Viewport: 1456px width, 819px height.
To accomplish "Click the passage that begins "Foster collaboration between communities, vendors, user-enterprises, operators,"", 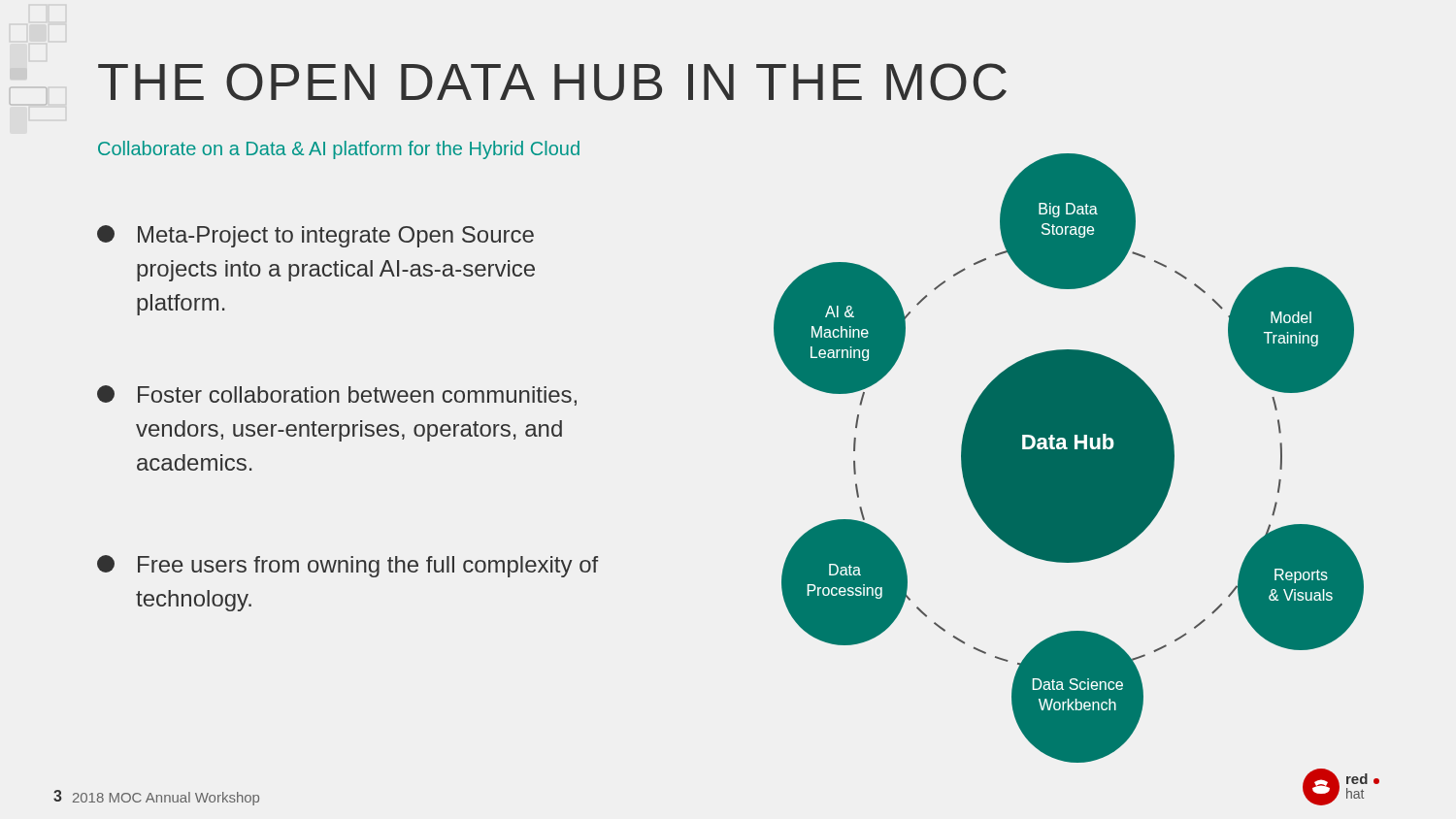I will pos(359,429).
